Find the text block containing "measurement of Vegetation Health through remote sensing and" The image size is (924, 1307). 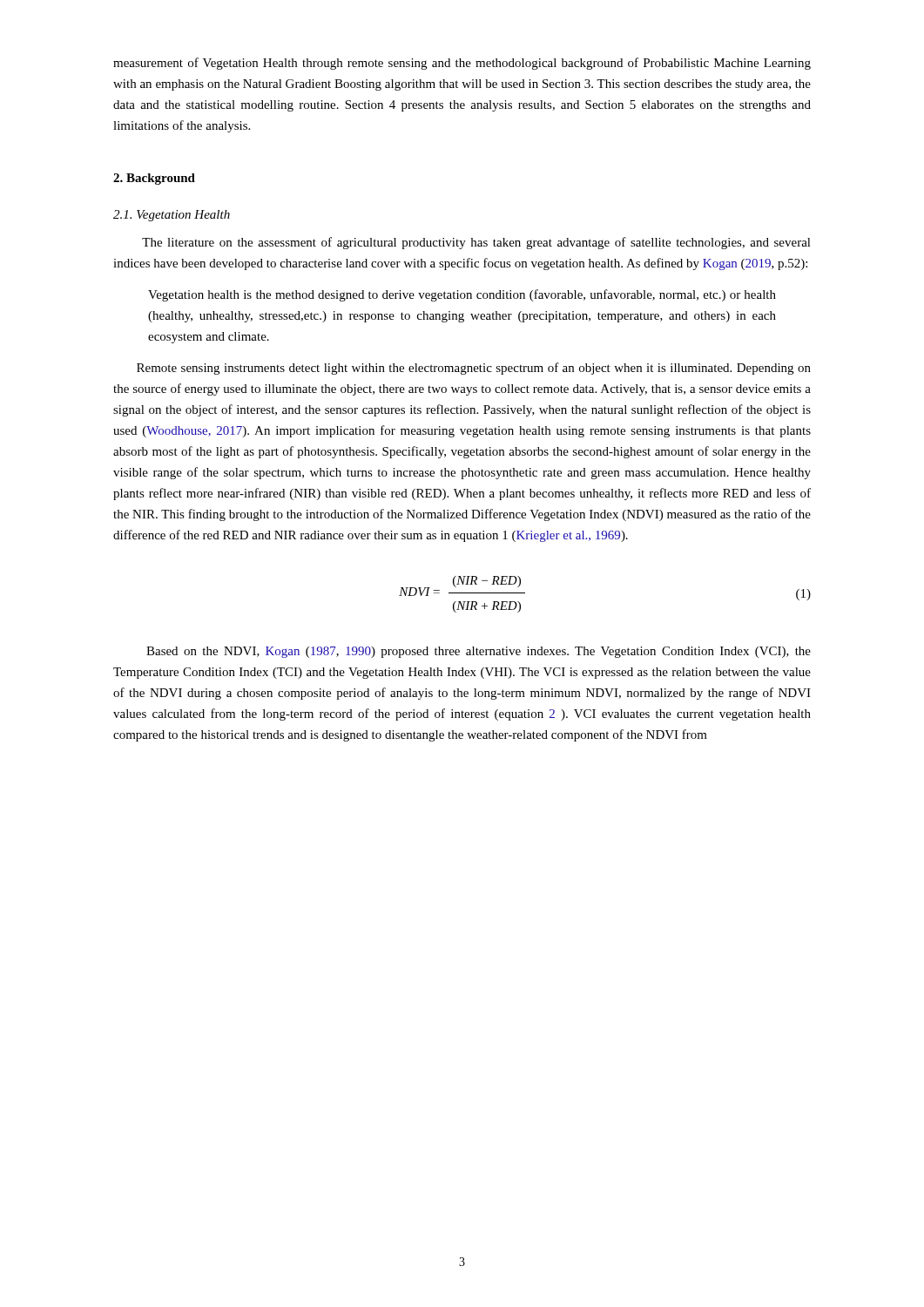462,94
